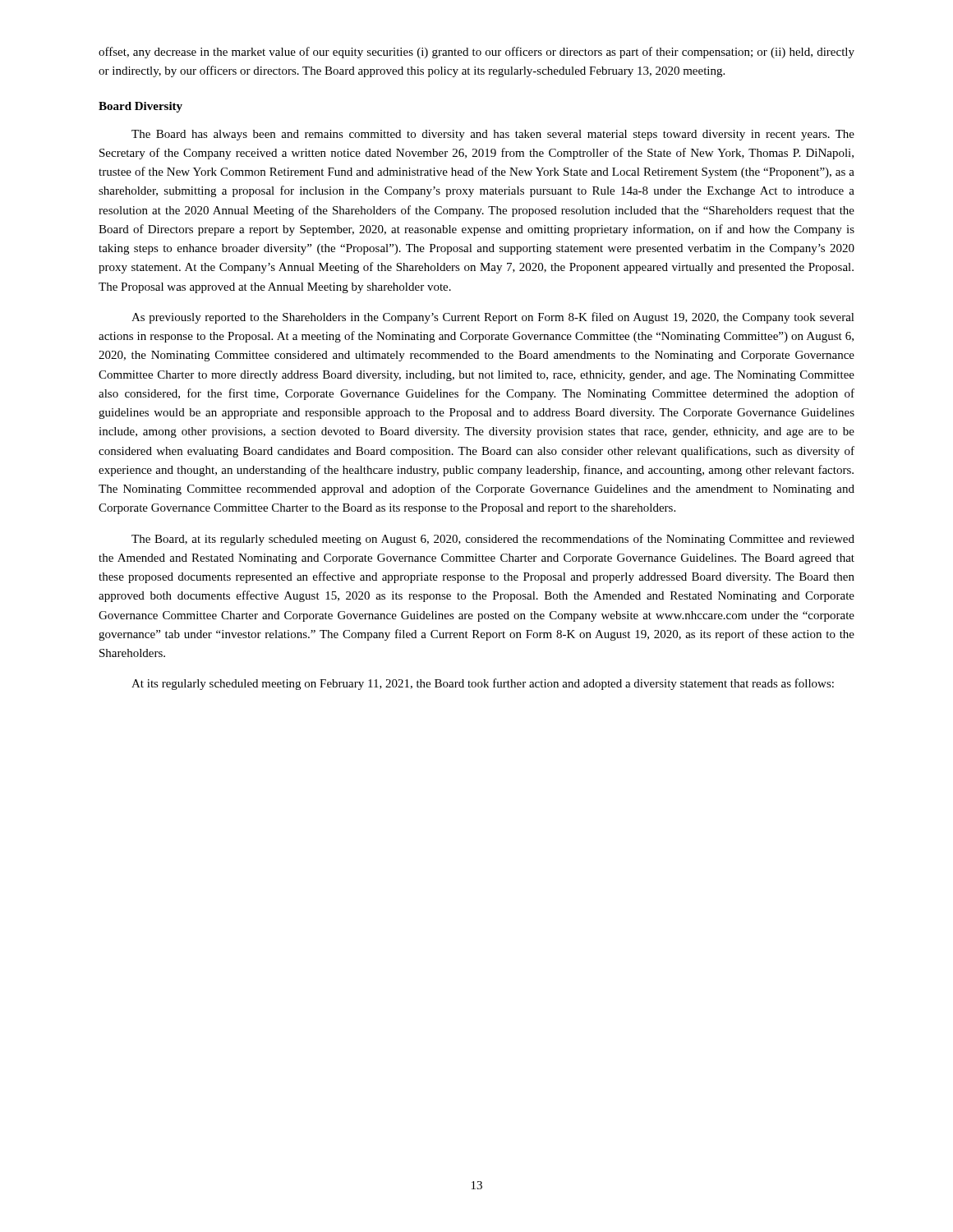Locate the block of text that opens with "As previously reported to"
The image size is (953, 1232).
click(476, 412)
